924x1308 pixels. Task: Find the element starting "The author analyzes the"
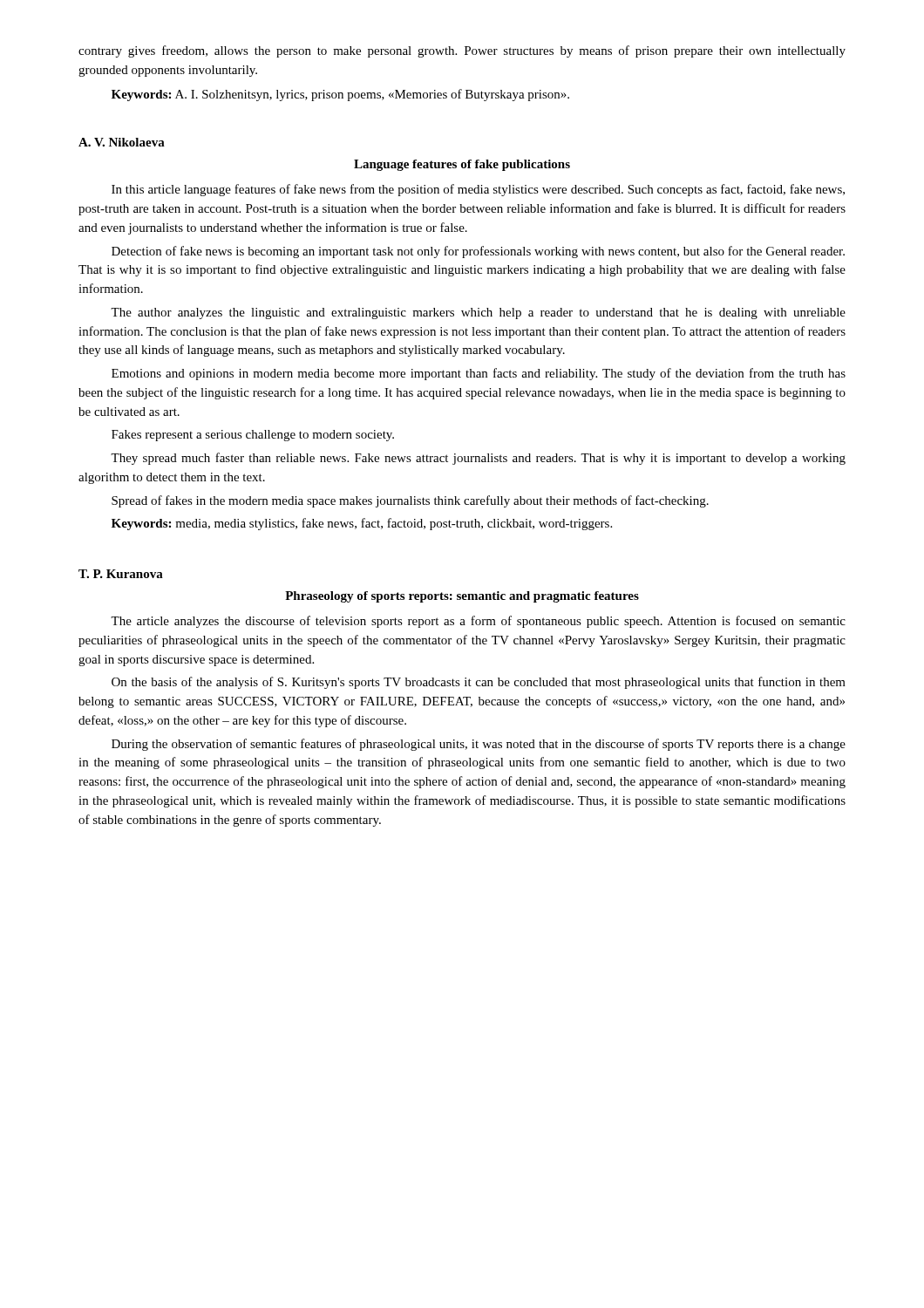point(462,332)
